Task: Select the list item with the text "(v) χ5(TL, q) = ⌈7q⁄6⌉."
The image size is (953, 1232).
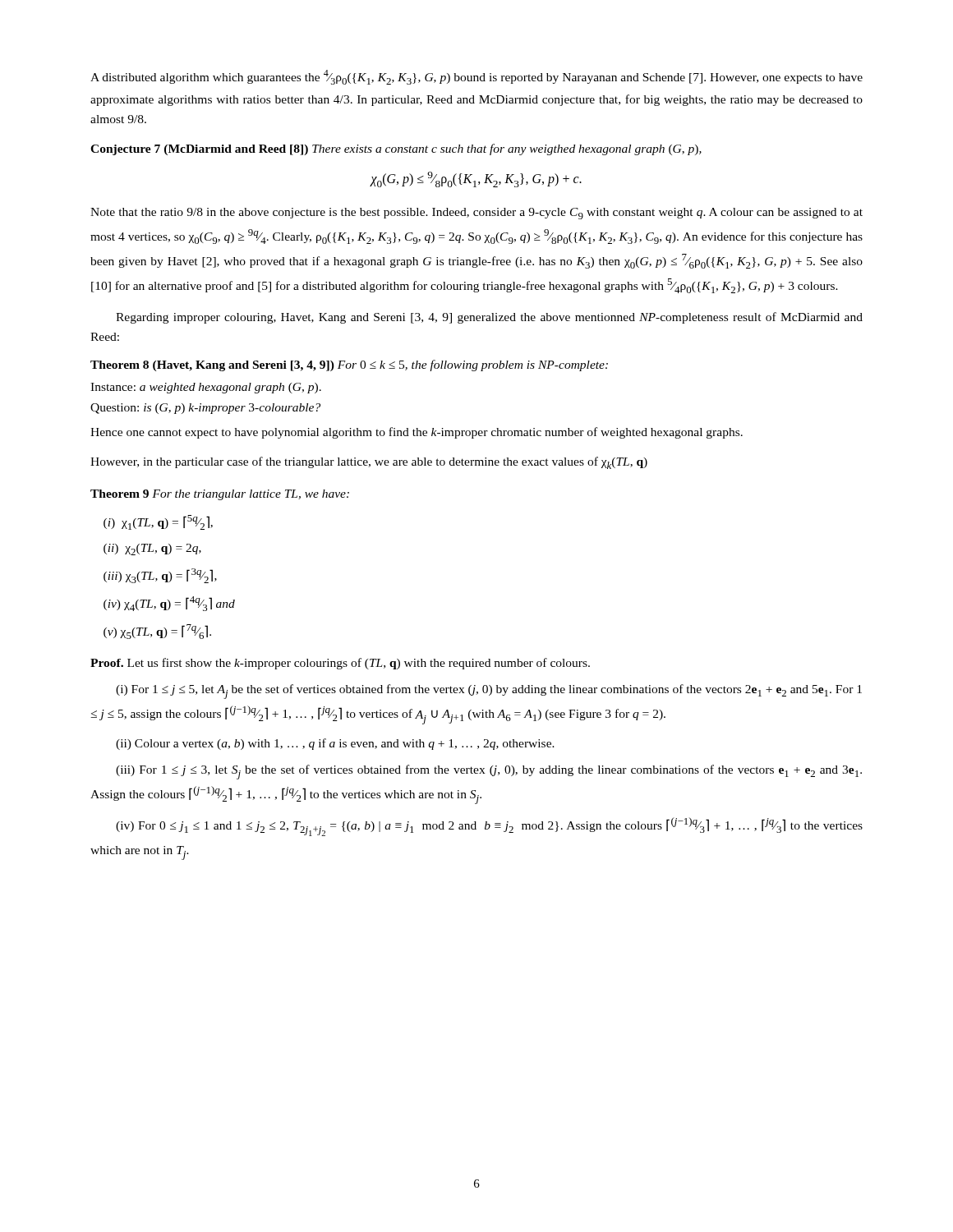Action: click(151, 631)
